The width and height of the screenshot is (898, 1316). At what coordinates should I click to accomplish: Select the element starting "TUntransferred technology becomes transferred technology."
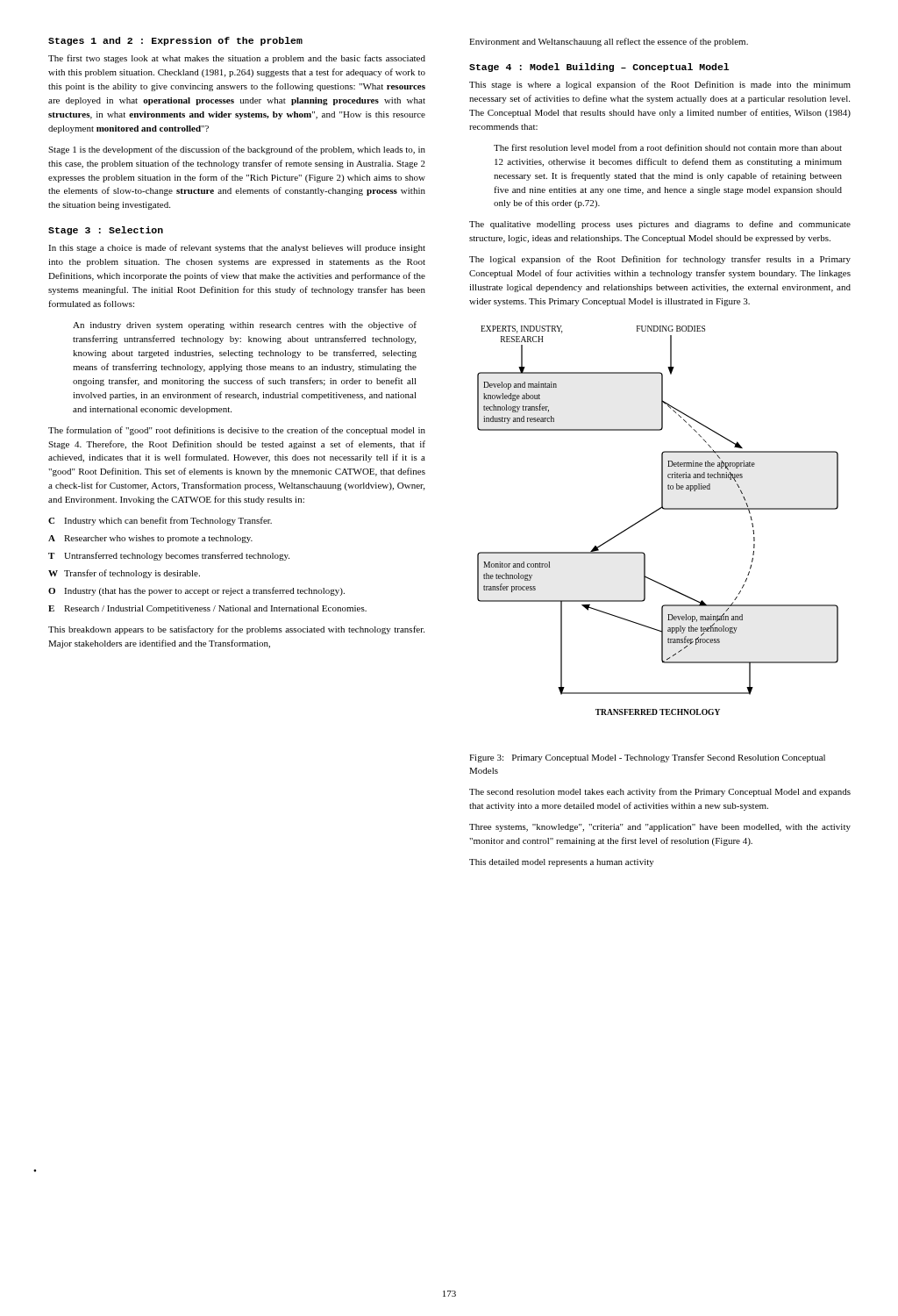pyautogui.click(x=237, y=556)
